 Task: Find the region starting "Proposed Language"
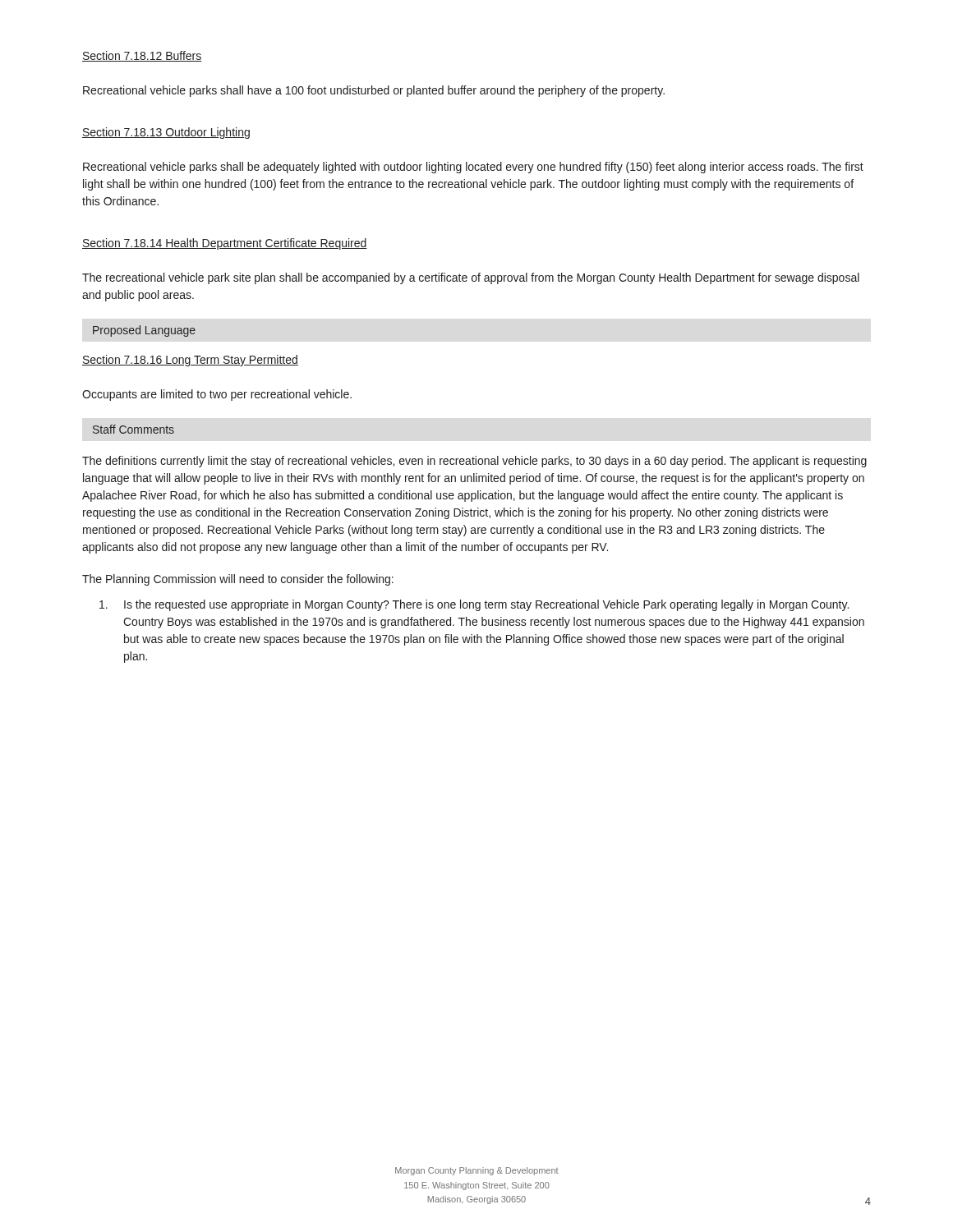[x=144, y=330]
